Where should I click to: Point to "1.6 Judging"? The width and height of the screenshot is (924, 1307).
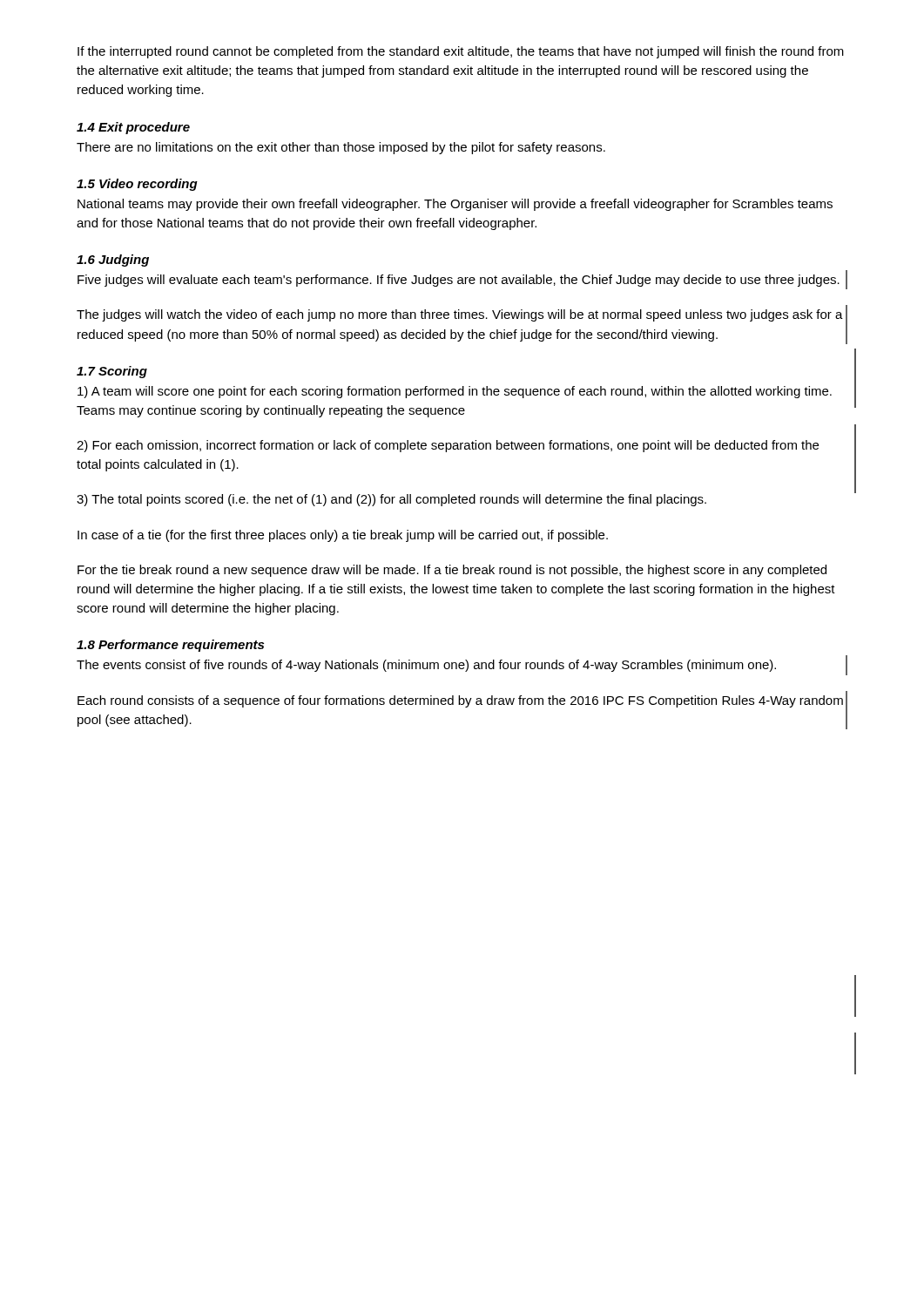tap(113, 259)
